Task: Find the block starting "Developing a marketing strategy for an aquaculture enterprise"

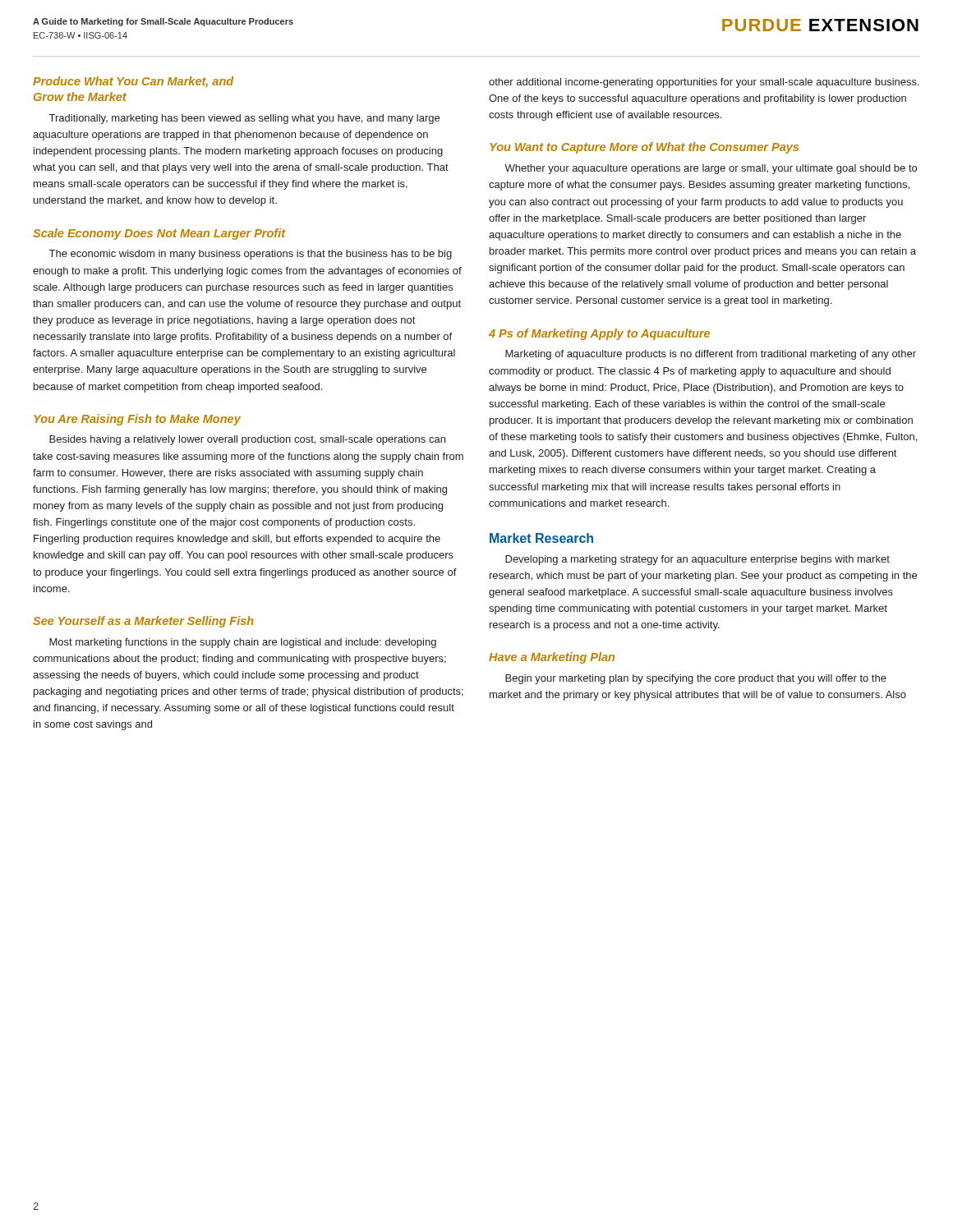Action: point(703,592)
